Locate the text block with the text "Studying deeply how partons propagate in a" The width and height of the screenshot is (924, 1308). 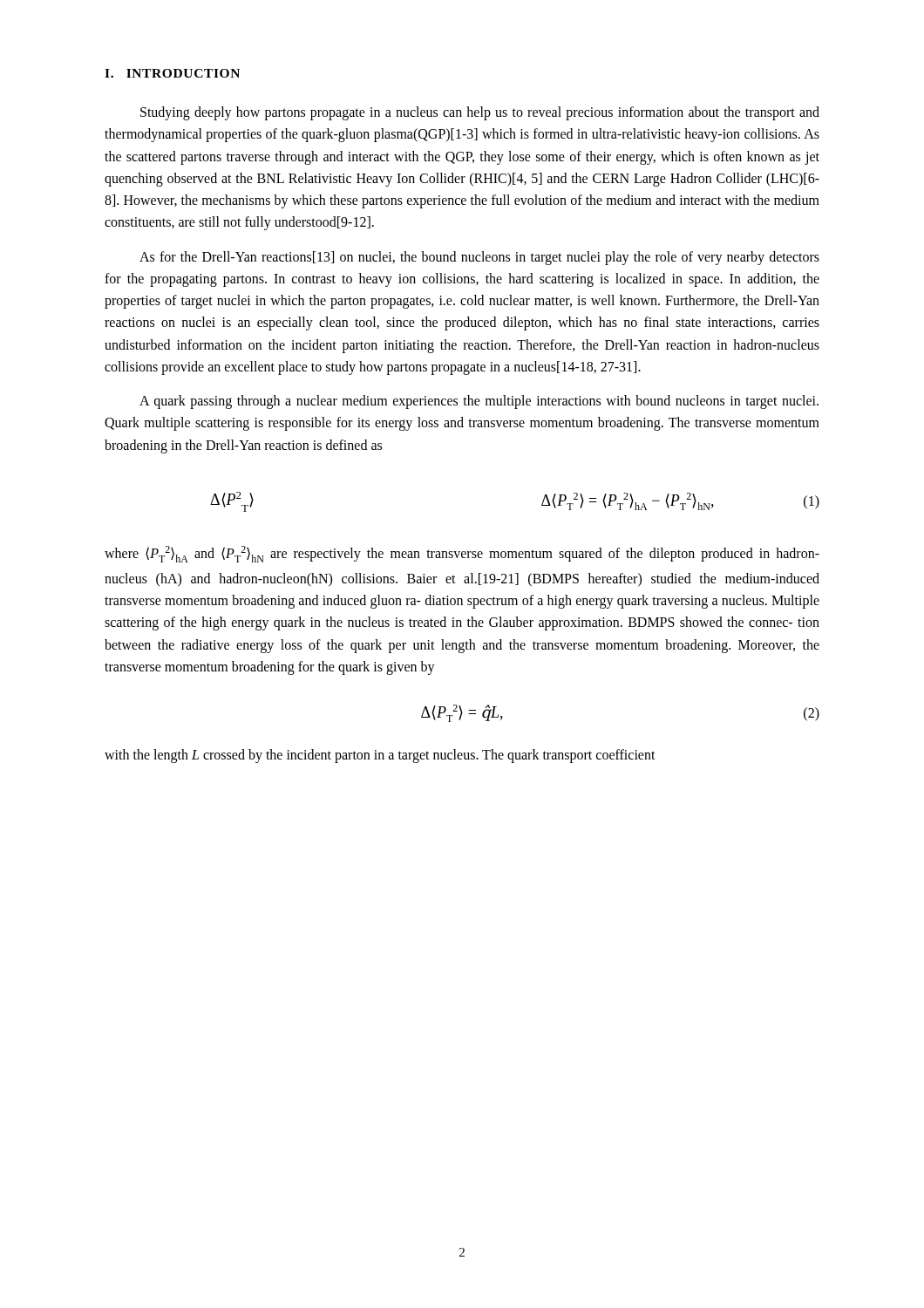462,167
